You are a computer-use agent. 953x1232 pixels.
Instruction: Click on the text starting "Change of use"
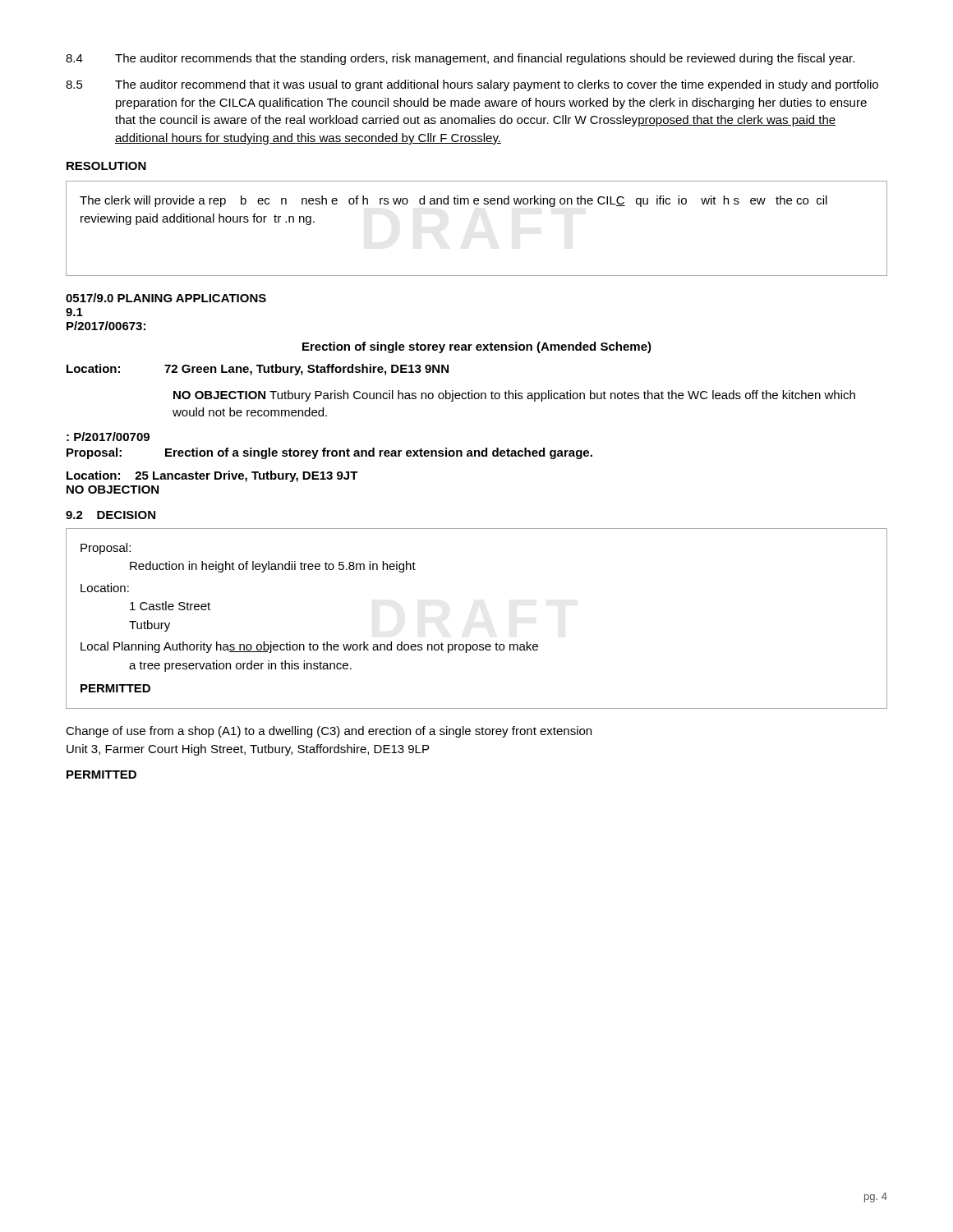(329, 740)
